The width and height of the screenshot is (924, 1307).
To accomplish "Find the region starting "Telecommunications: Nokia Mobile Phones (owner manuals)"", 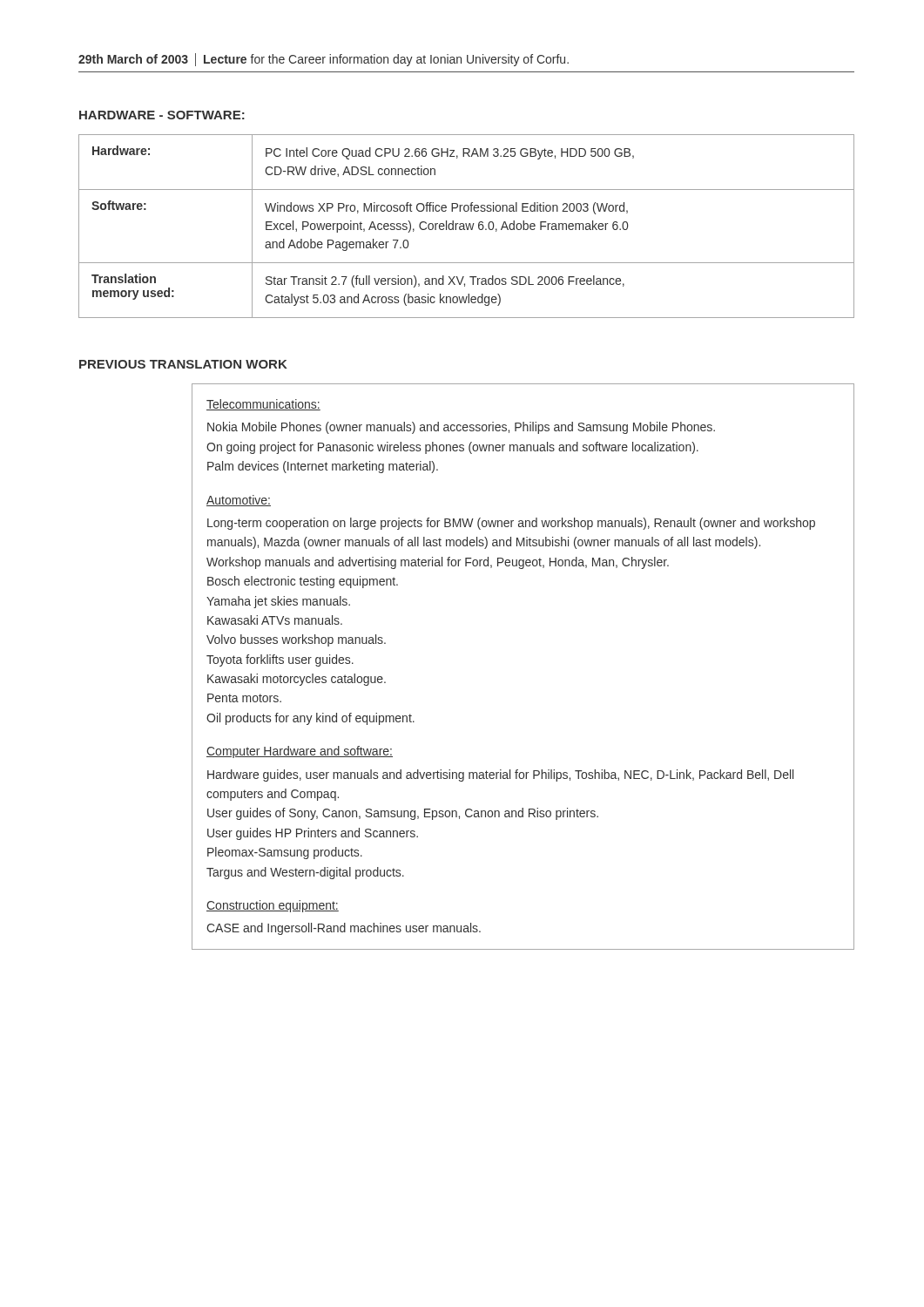I will pyautogui.click(x=466, y=666).
